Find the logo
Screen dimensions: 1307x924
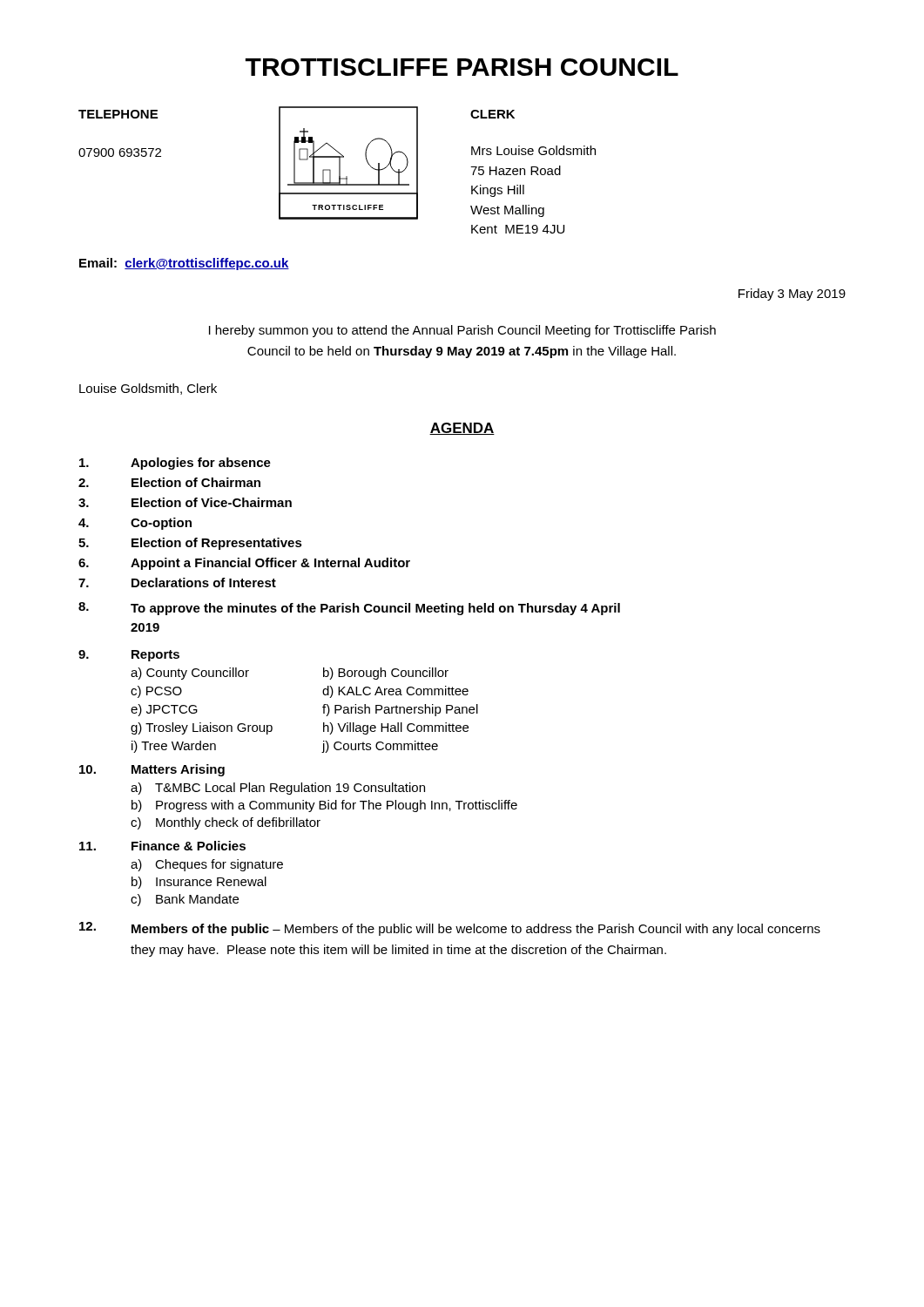tap(348, 163)
